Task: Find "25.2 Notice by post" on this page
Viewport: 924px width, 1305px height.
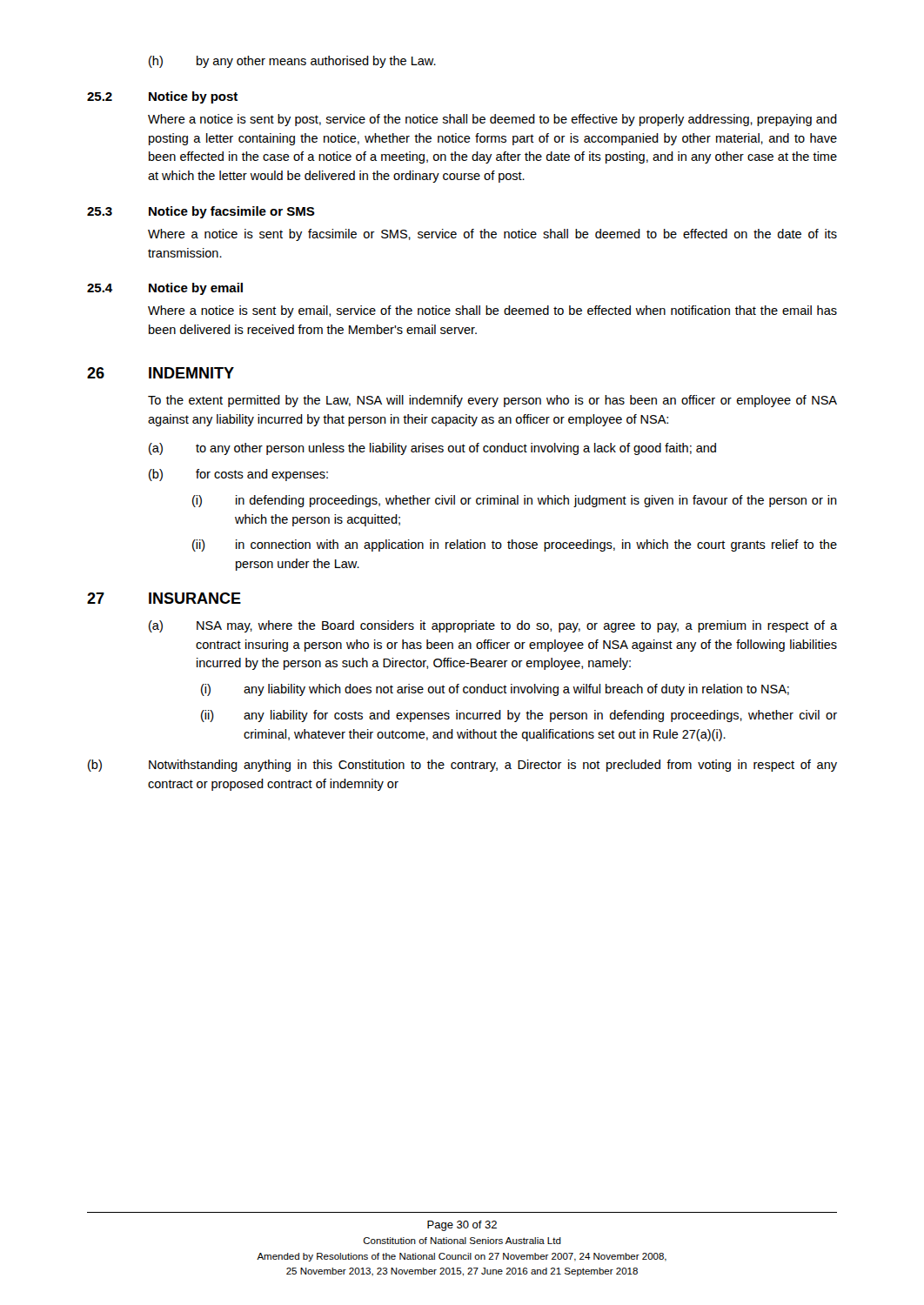Action: (x=162, y=96)
